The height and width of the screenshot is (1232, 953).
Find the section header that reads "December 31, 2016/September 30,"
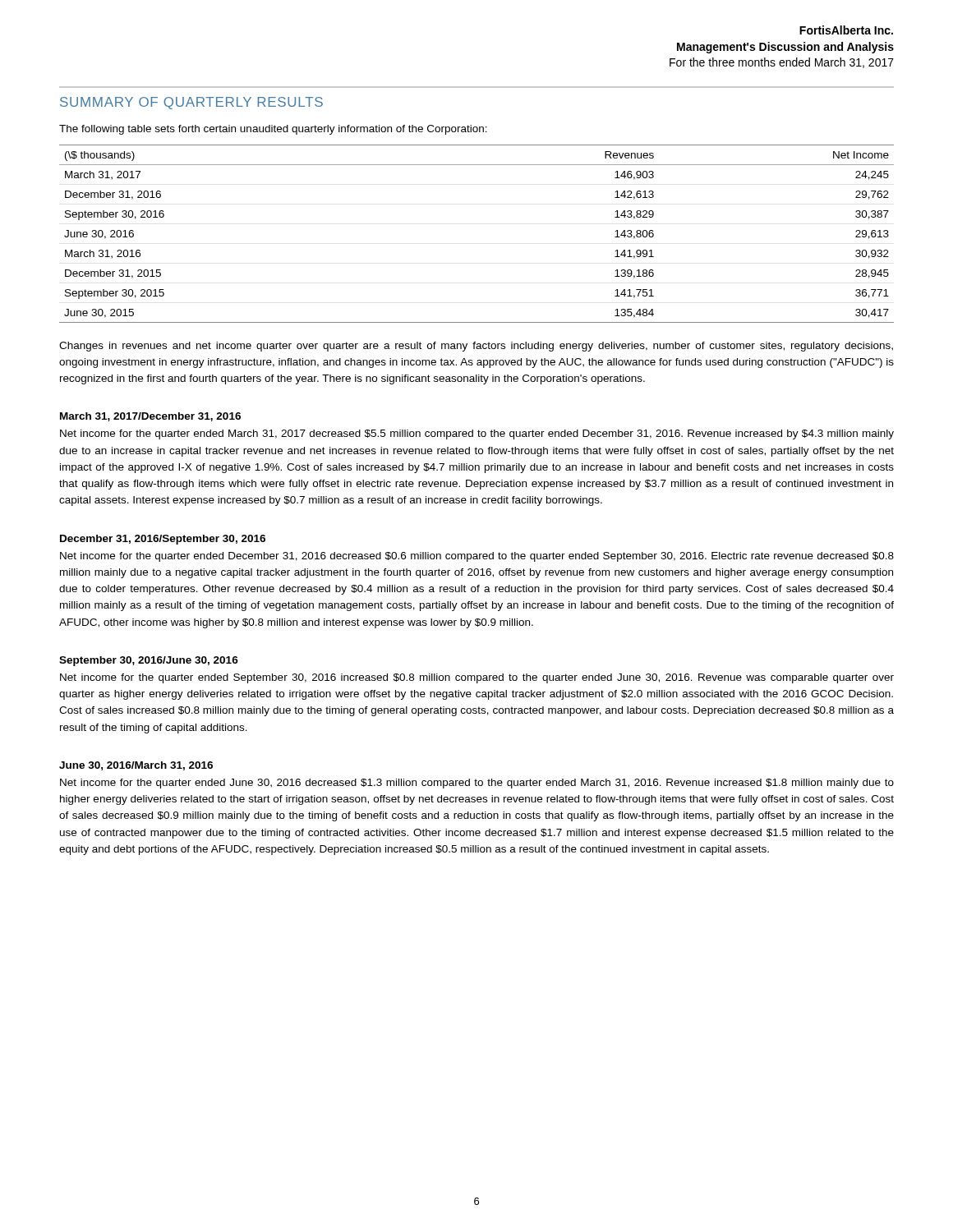[162, 538]
